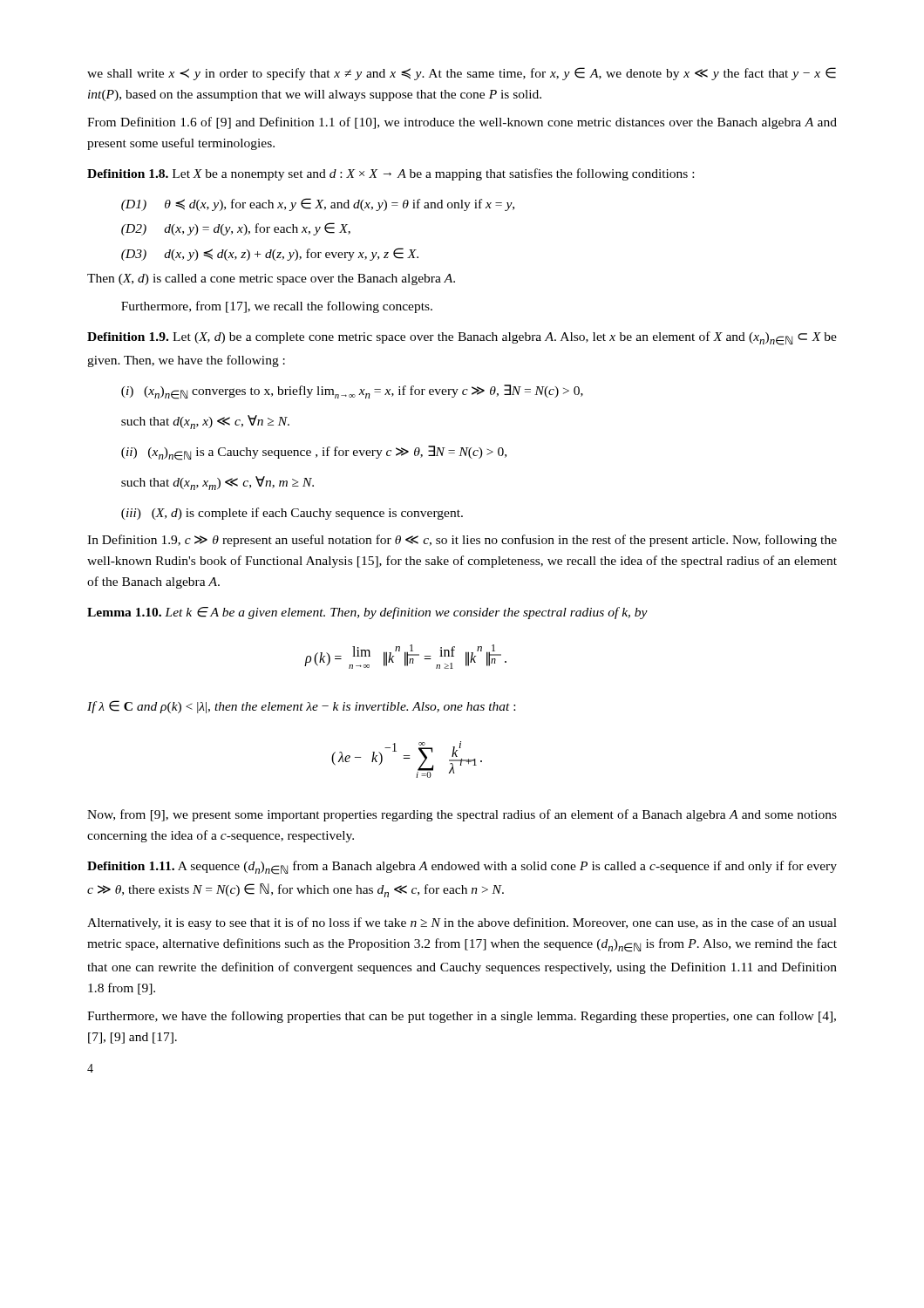
Task: Locate the region starting "Furthermore, we have"
Action: (462, 1026)
